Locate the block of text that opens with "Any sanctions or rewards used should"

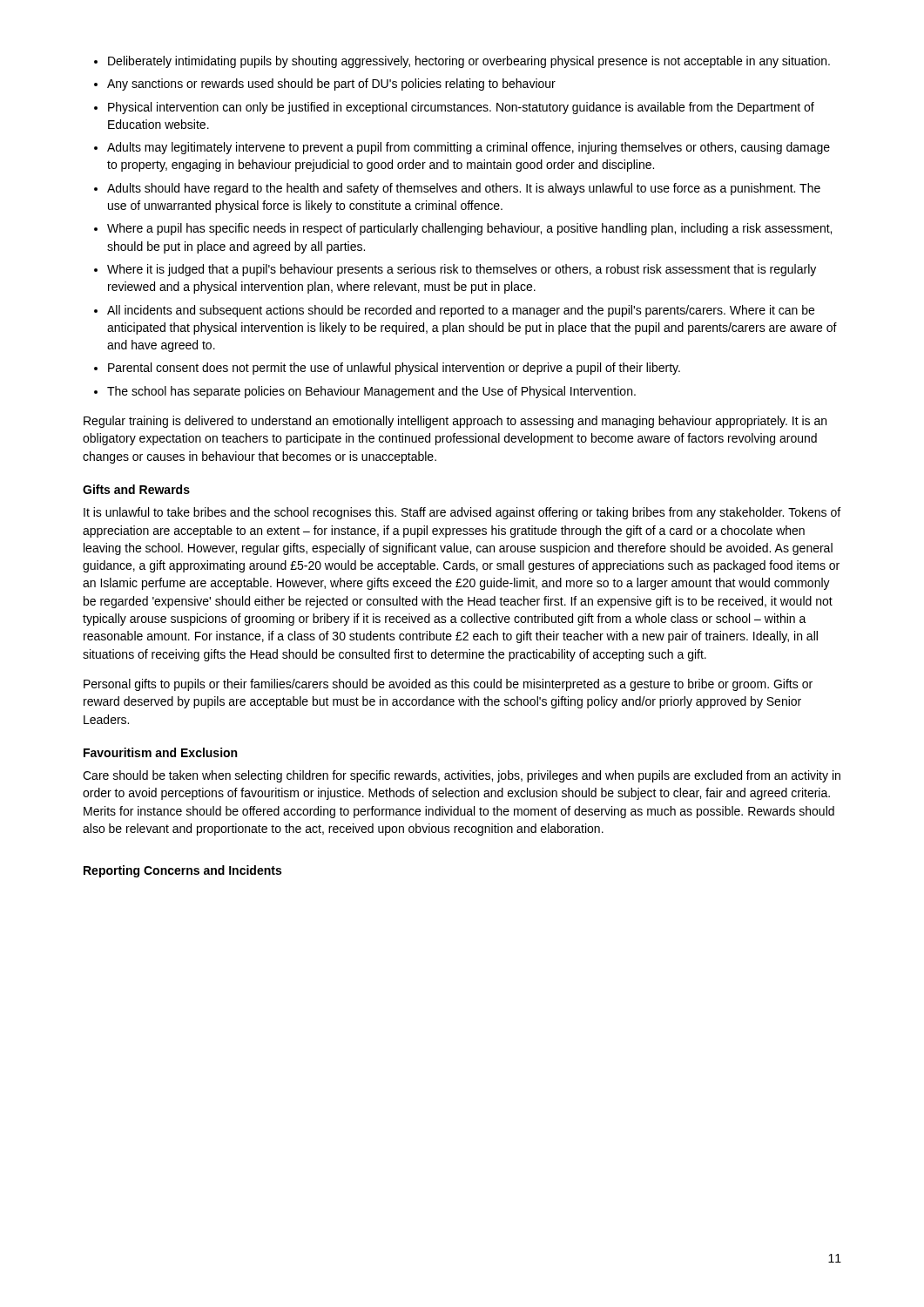point(331,84)
